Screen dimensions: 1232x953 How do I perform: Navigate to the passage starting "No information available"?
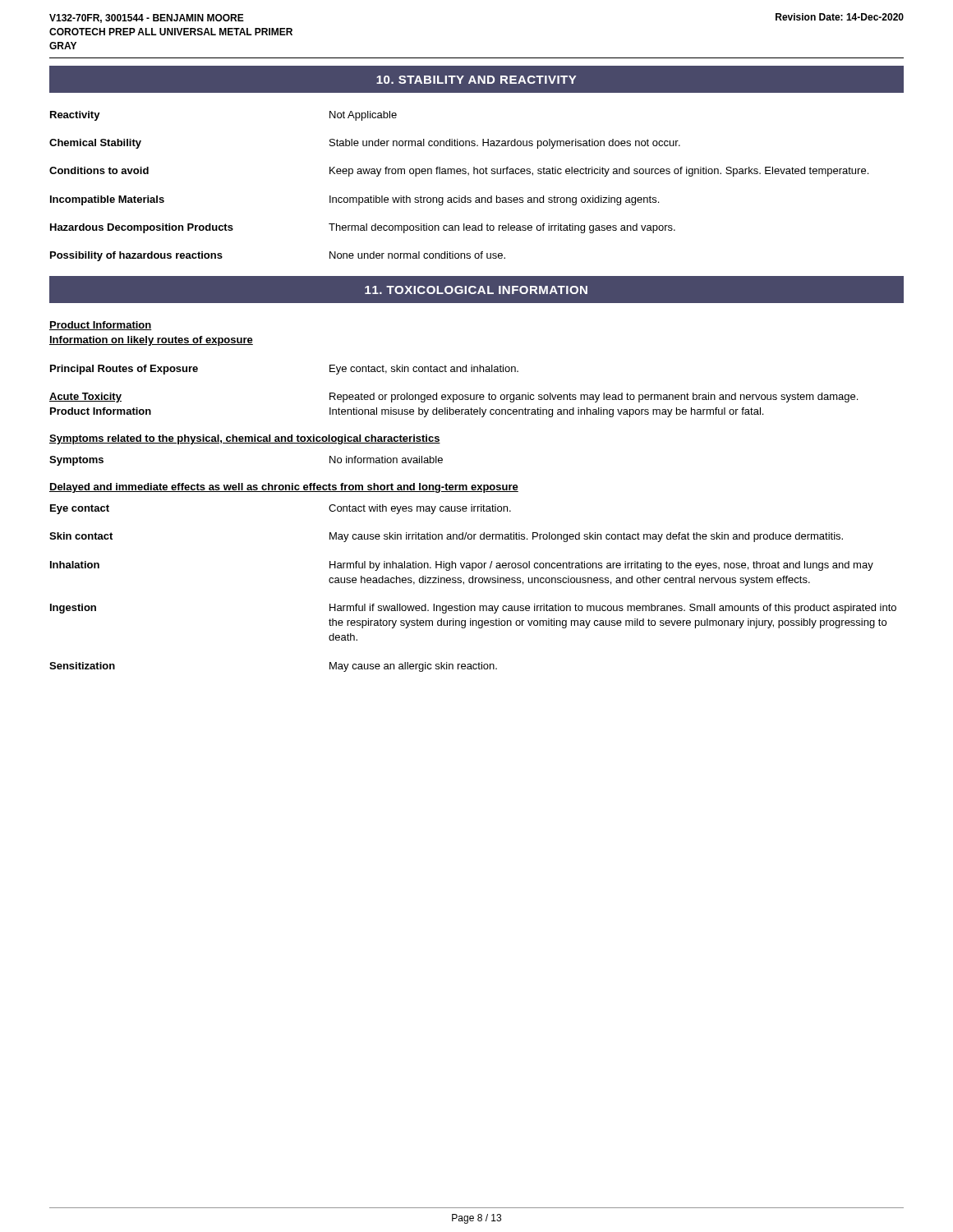pos(386,460)
